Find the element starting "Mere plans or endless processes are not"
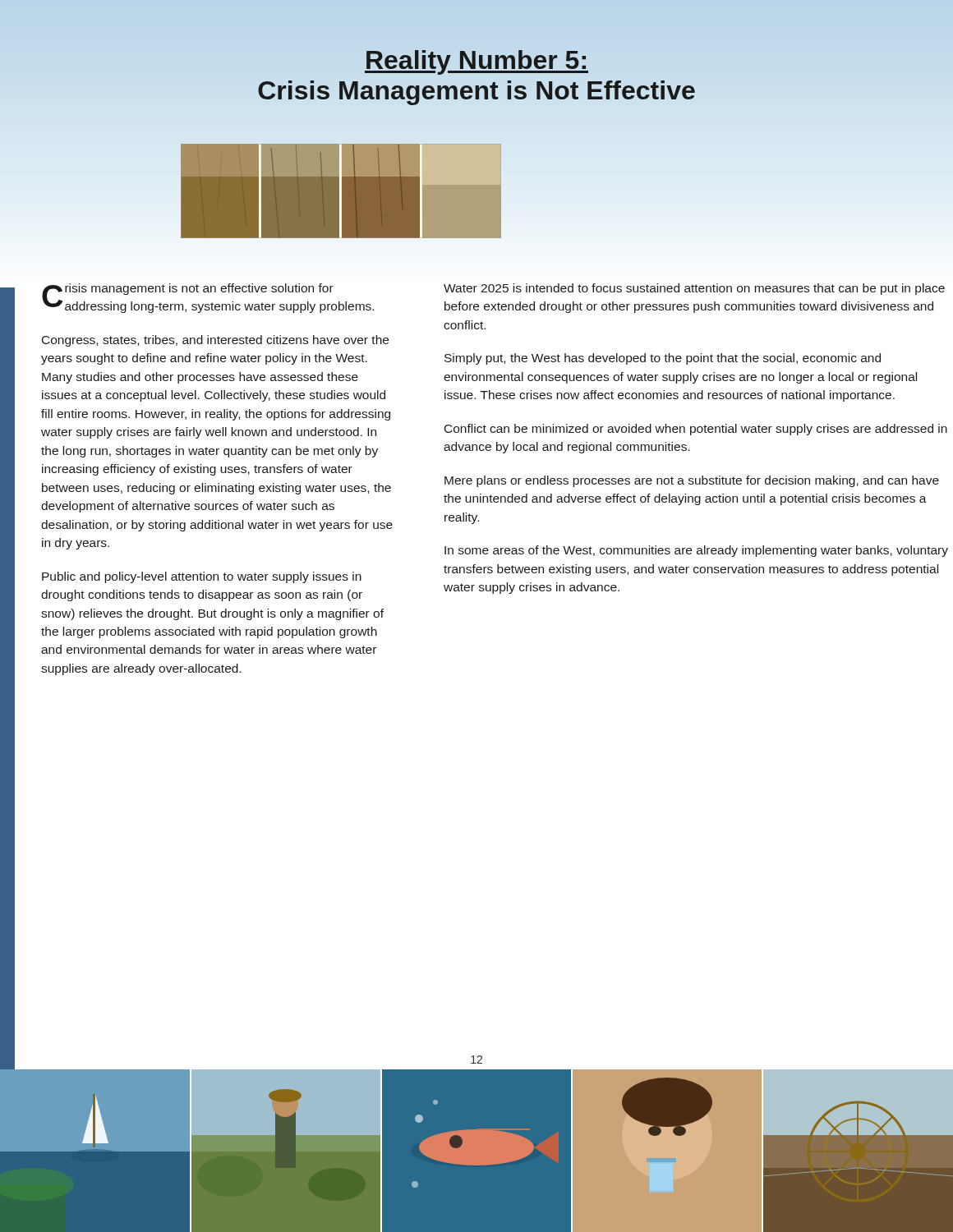 click(691, 498)
